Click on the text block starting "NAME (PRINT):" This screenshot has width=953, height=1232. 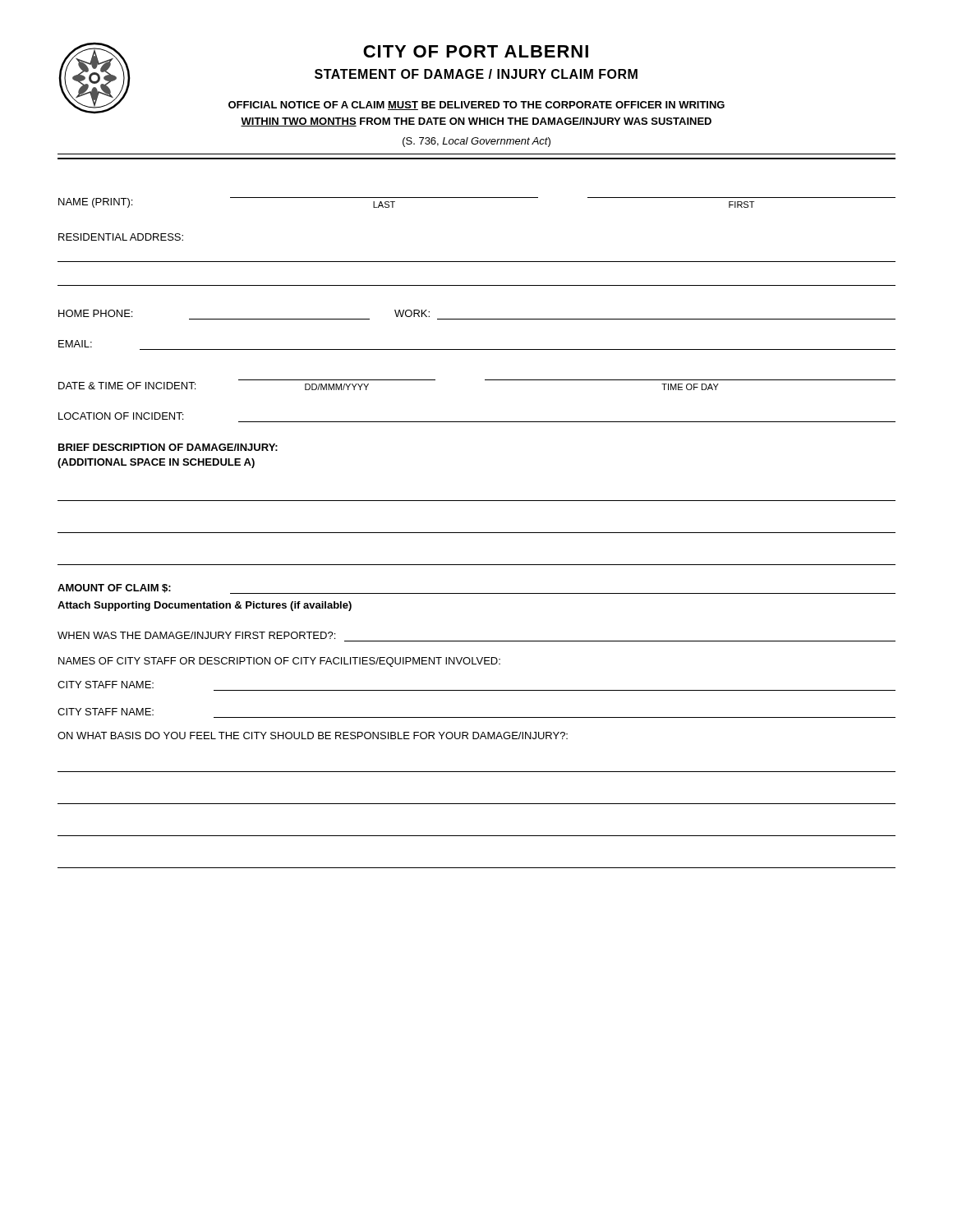click(95, 202)
